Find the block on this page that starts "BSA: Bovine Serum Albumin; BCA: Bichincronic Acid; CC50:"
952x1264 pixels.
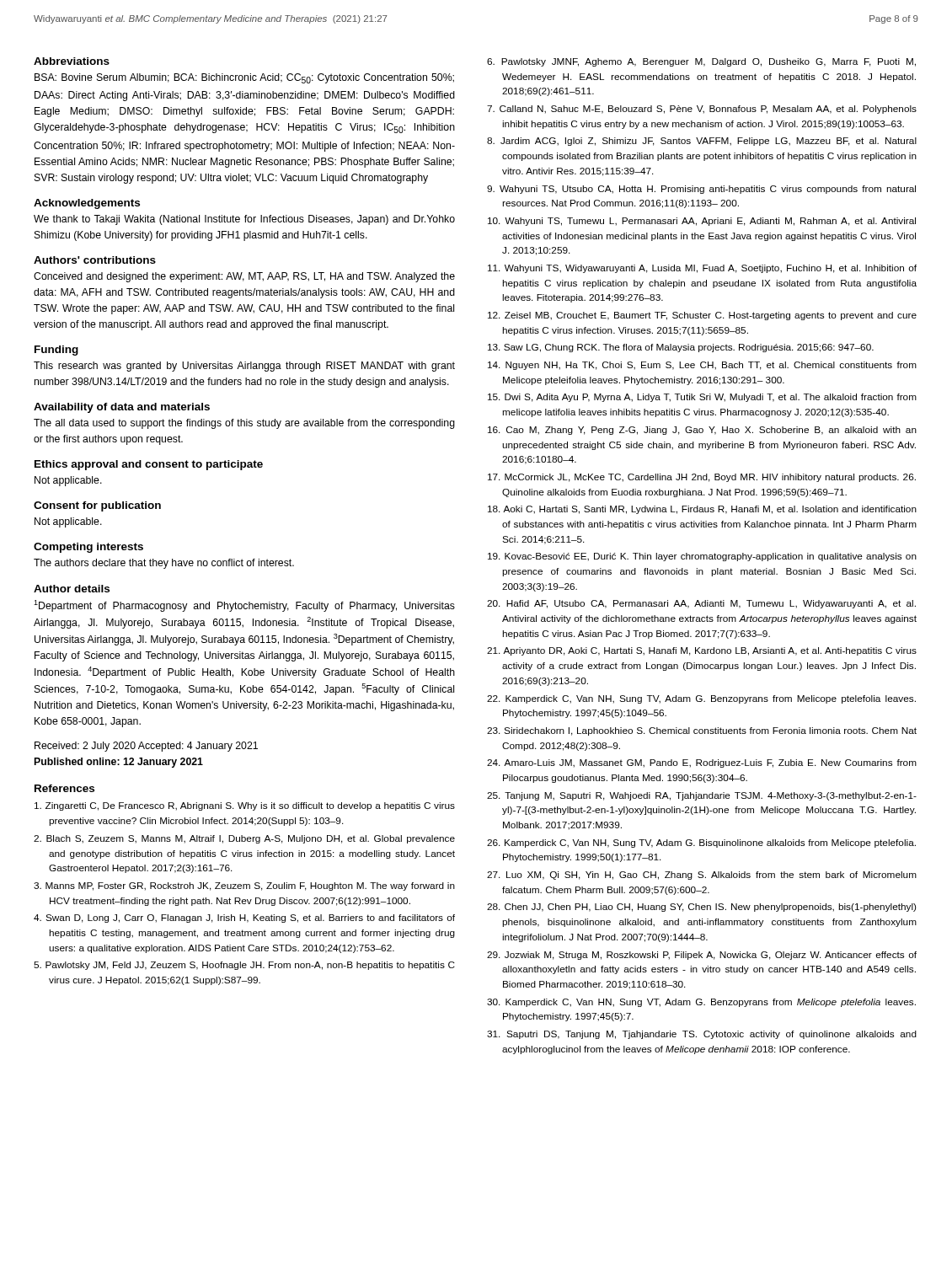244,128
